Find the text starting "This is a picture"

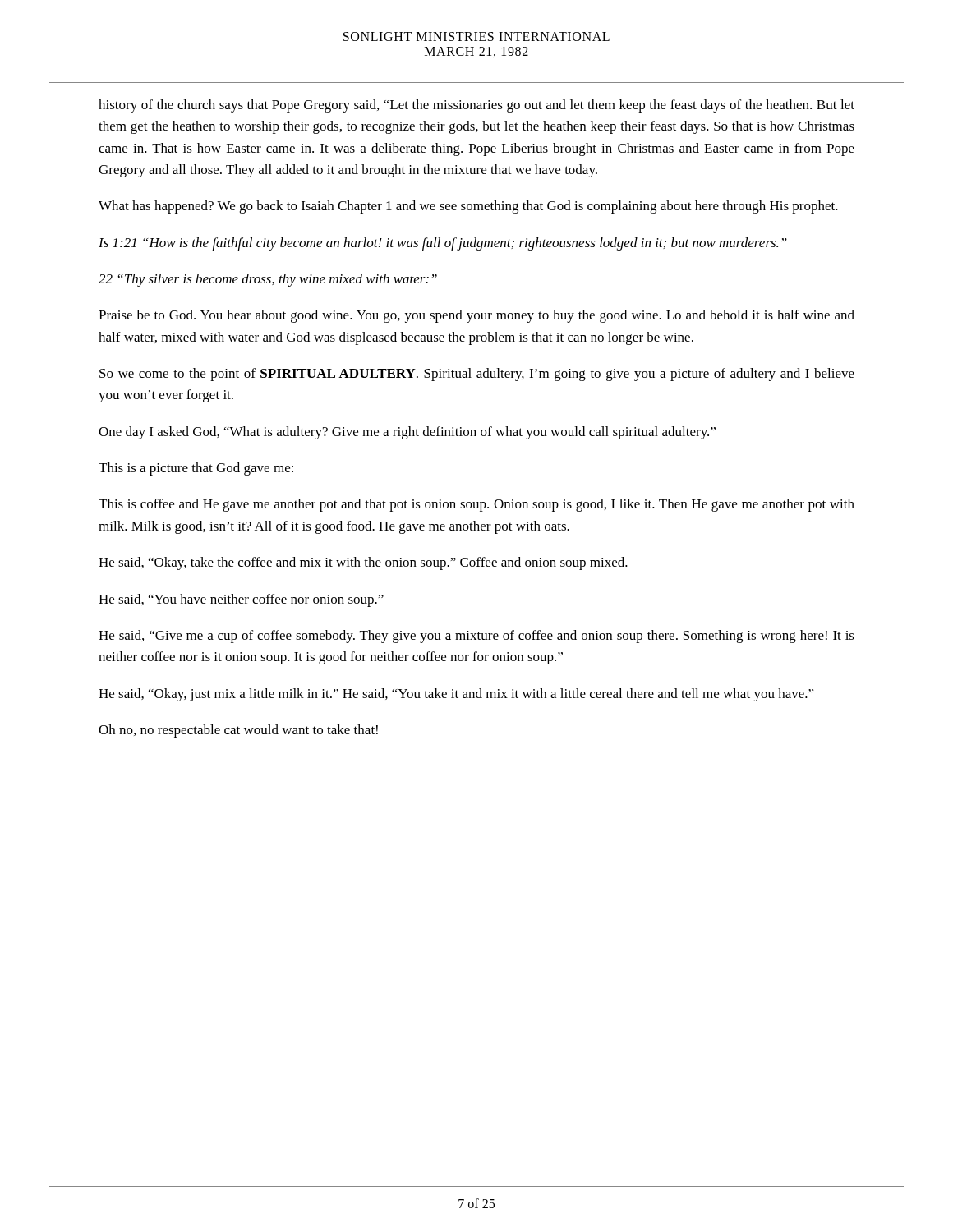coord(197,468)
